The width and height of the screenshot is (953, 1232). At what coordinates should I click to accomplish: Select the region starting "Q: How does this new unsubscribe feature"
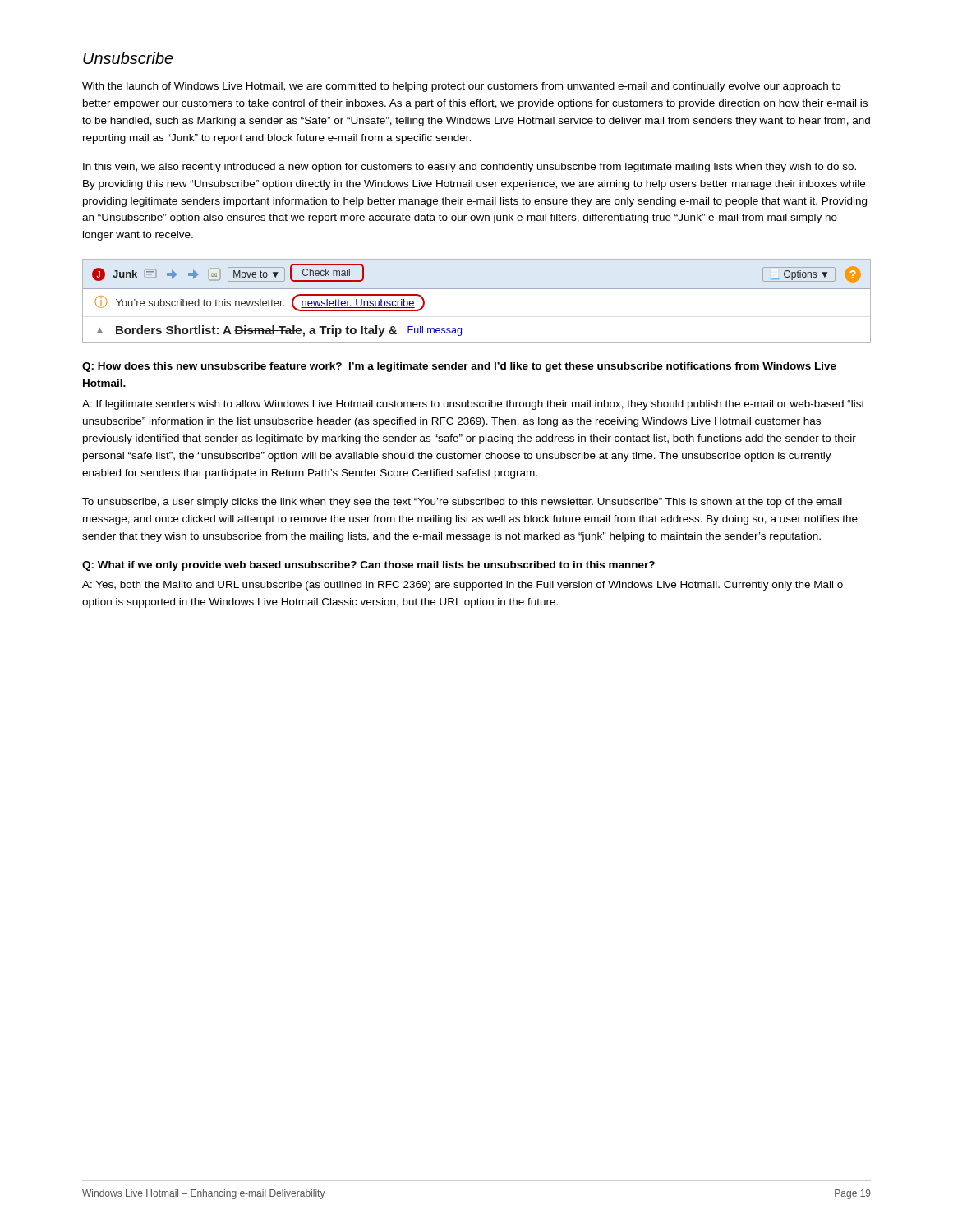(x=476, y=420)
